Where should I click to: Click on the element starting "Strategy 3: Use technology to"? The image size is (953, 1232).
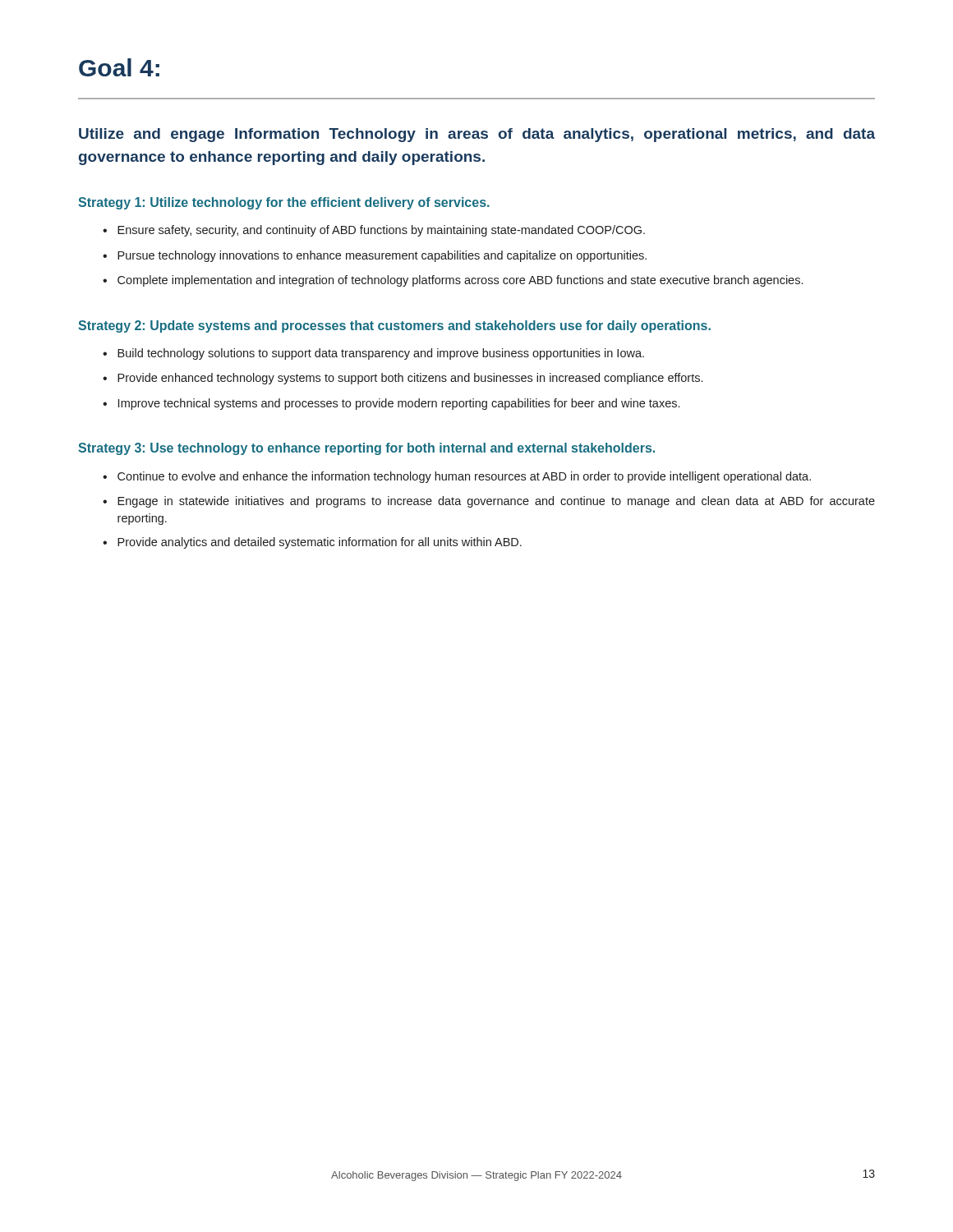coord(476,449)
